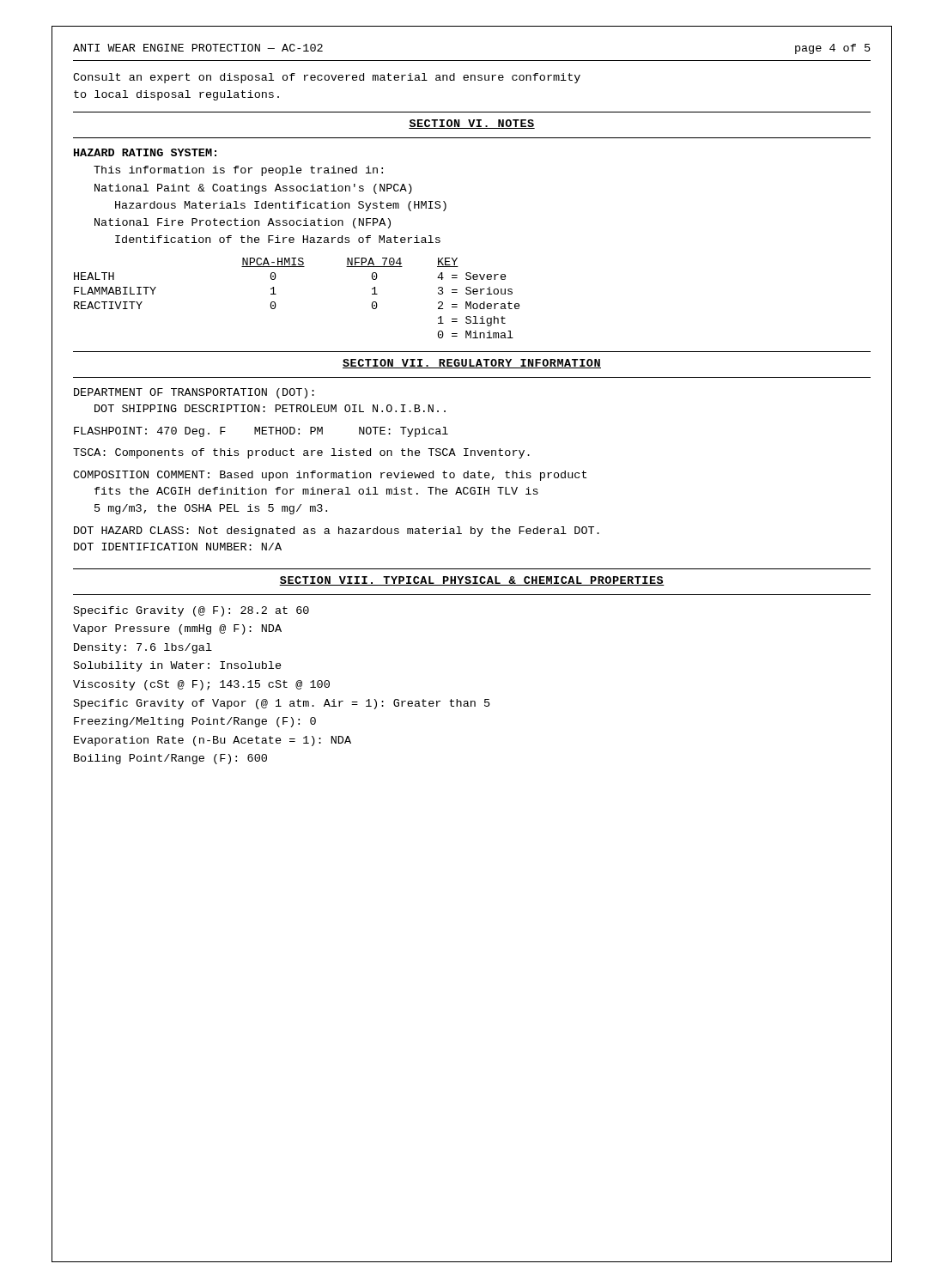Locate the block of text that opens with "Specific Gravity (@ F): 28.2 at"
The height and width of the screenshot is (1288, 935).
[x=282, y=685]
